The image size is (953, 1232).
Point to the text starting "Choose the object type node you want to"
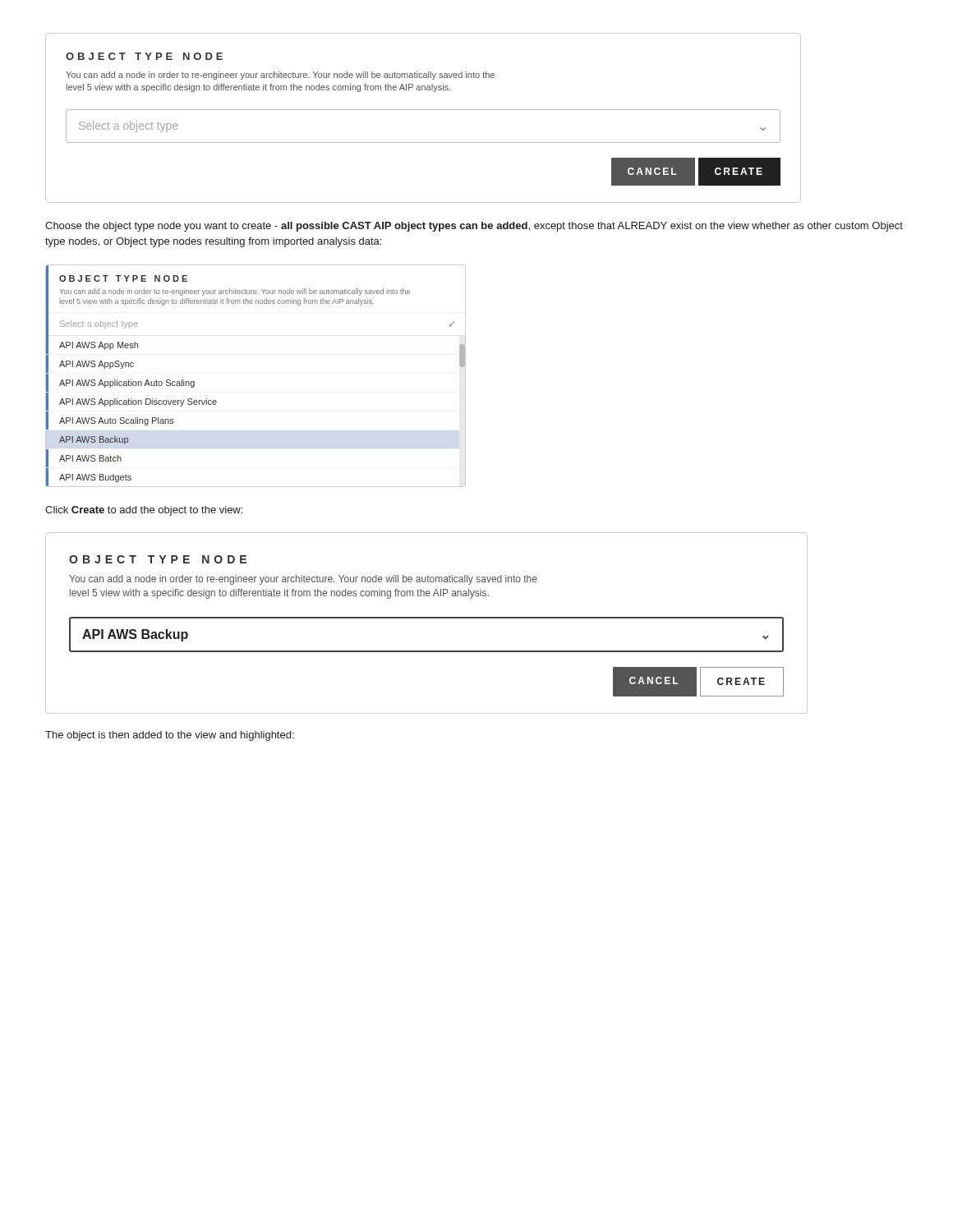click(474, 233)
